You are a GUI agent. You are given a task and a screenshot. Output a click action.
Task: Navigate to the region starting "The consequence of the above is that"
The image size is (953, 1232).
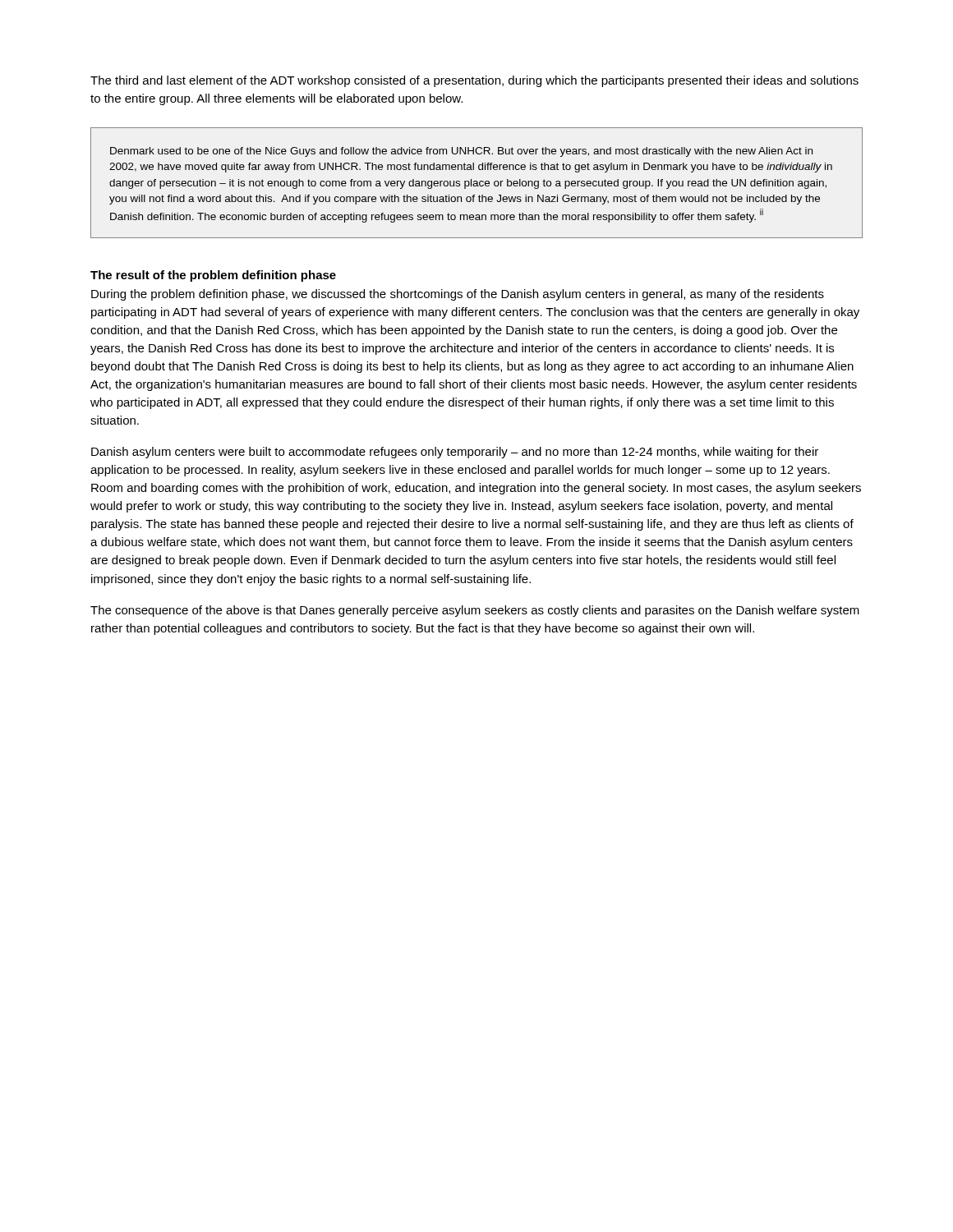tap(476, 619)
